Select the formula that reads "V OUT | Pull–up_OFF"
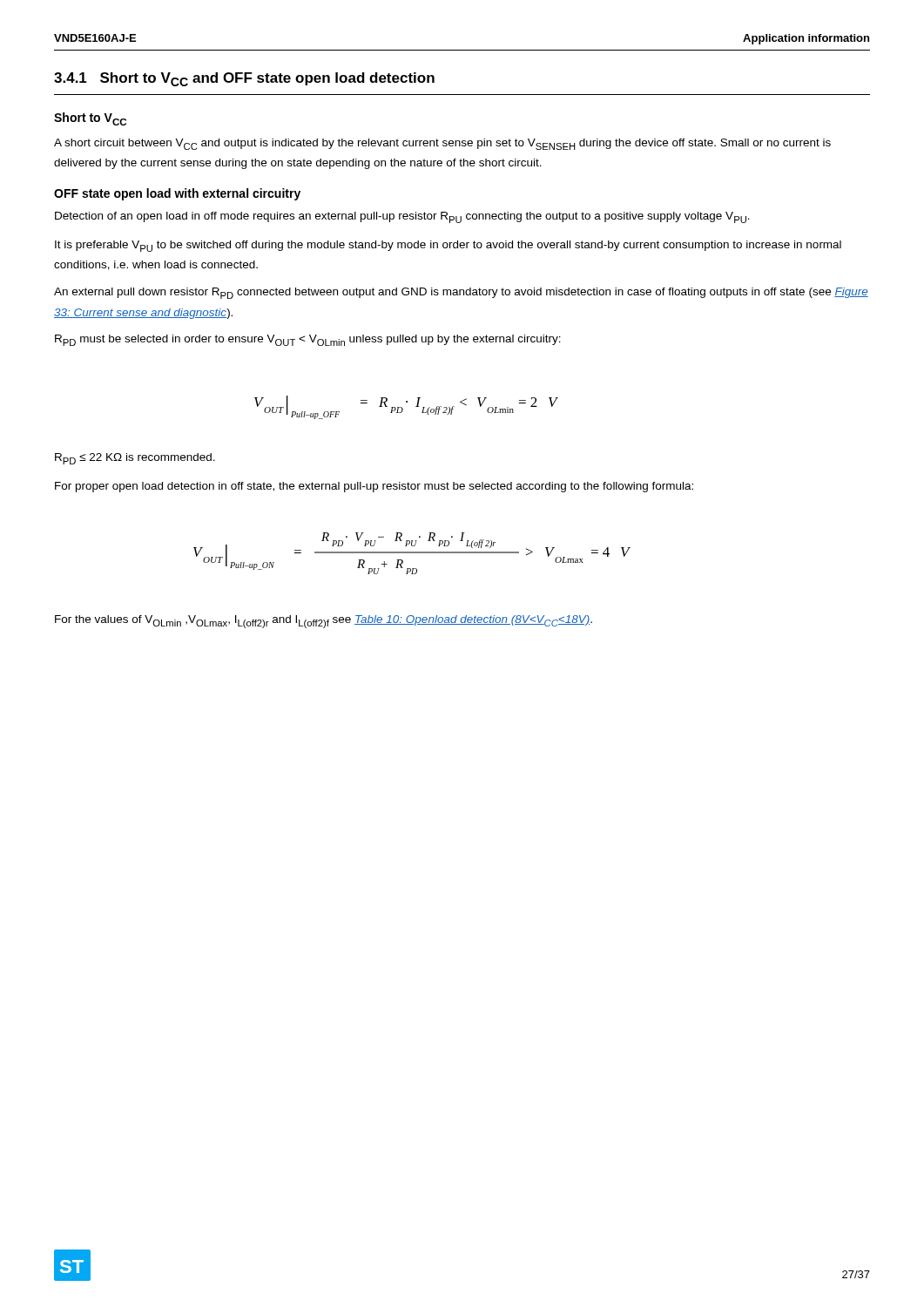The width and height of the screenshot is (924, 1307). [462, 401]
